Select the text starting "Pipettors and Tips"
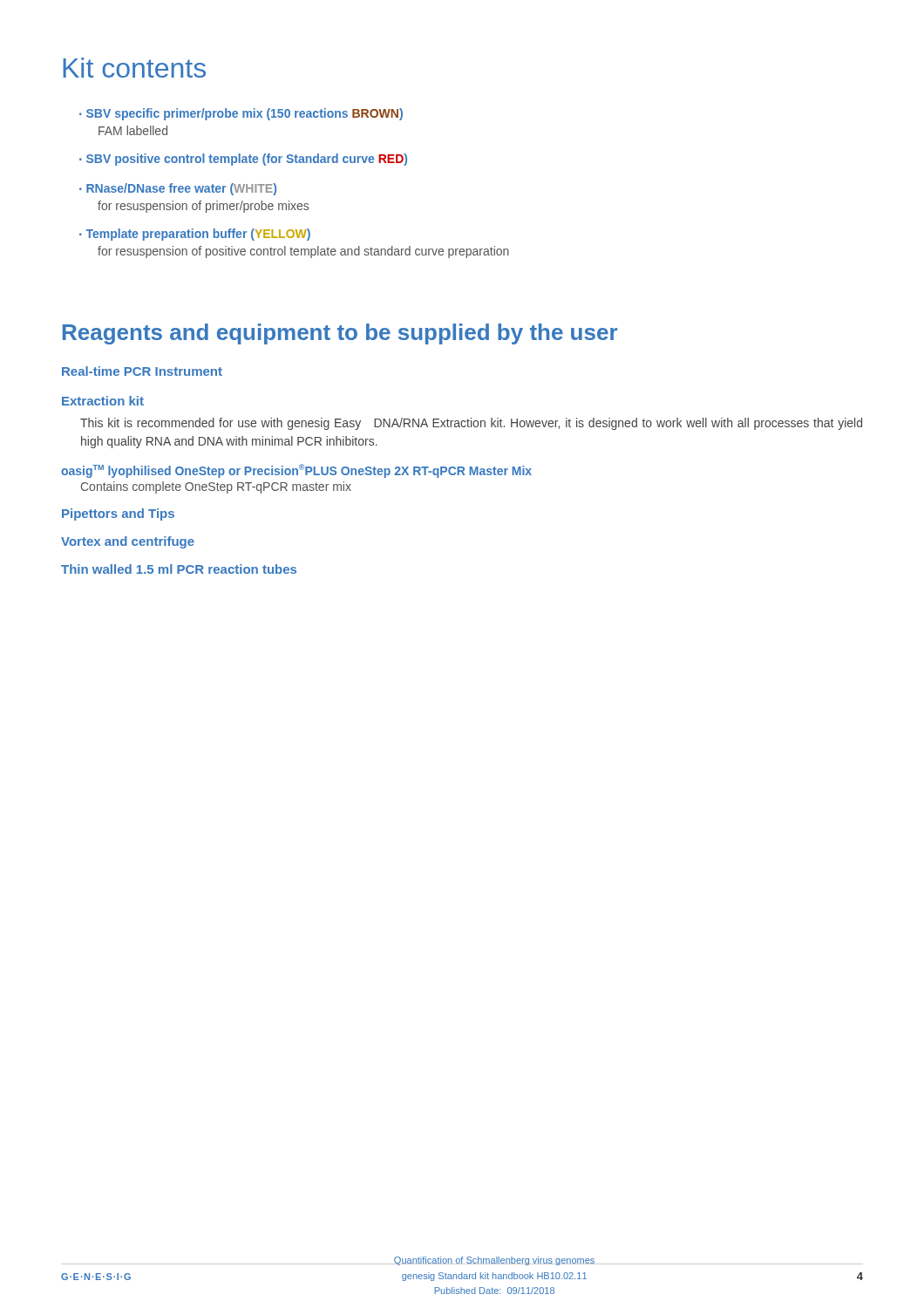Screen dimensions: 1308x924 118,513
